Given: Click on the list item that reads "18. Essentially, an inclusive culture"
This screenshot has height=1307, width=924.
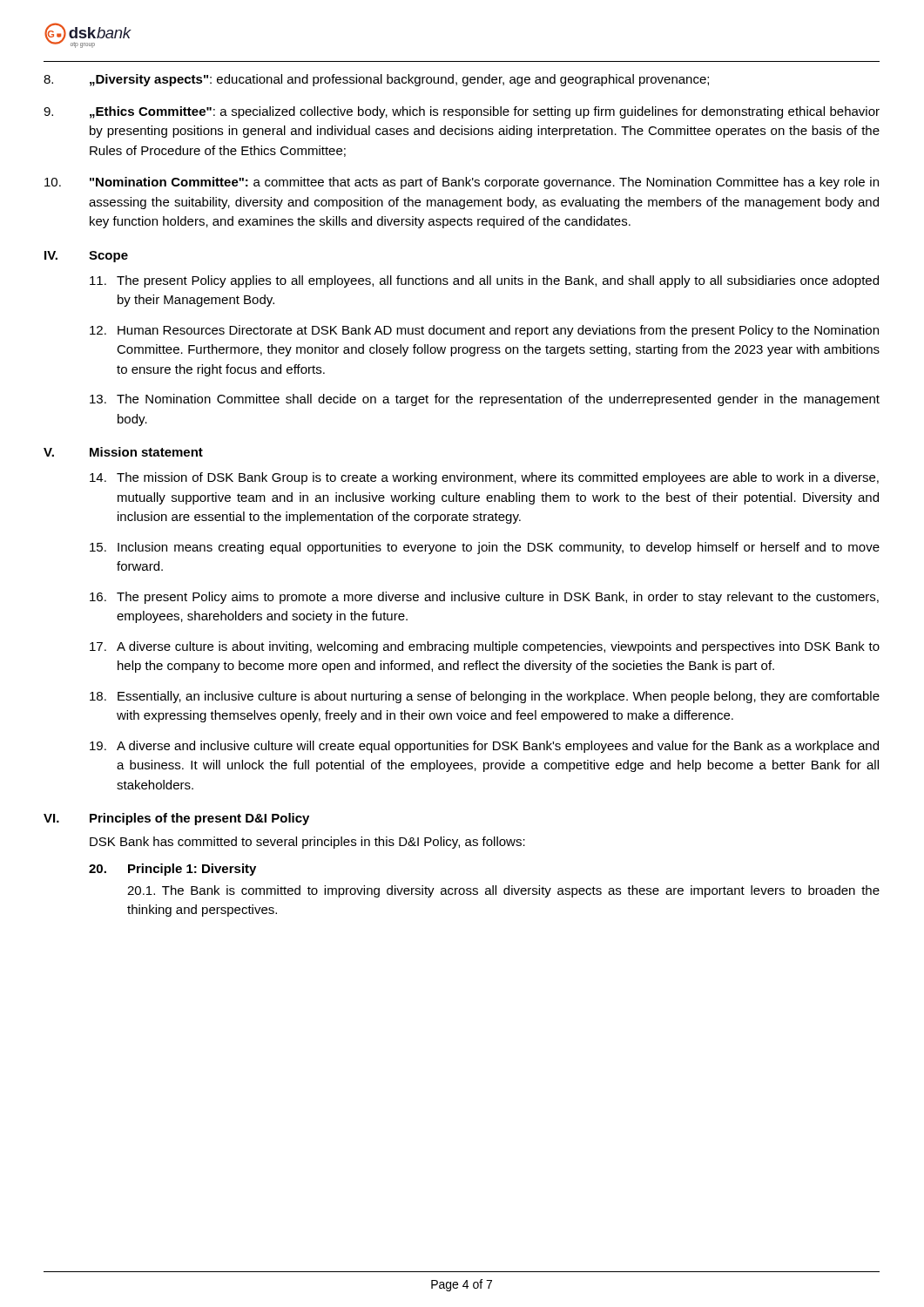Looking at the screenshot, I should click(484, 706).
